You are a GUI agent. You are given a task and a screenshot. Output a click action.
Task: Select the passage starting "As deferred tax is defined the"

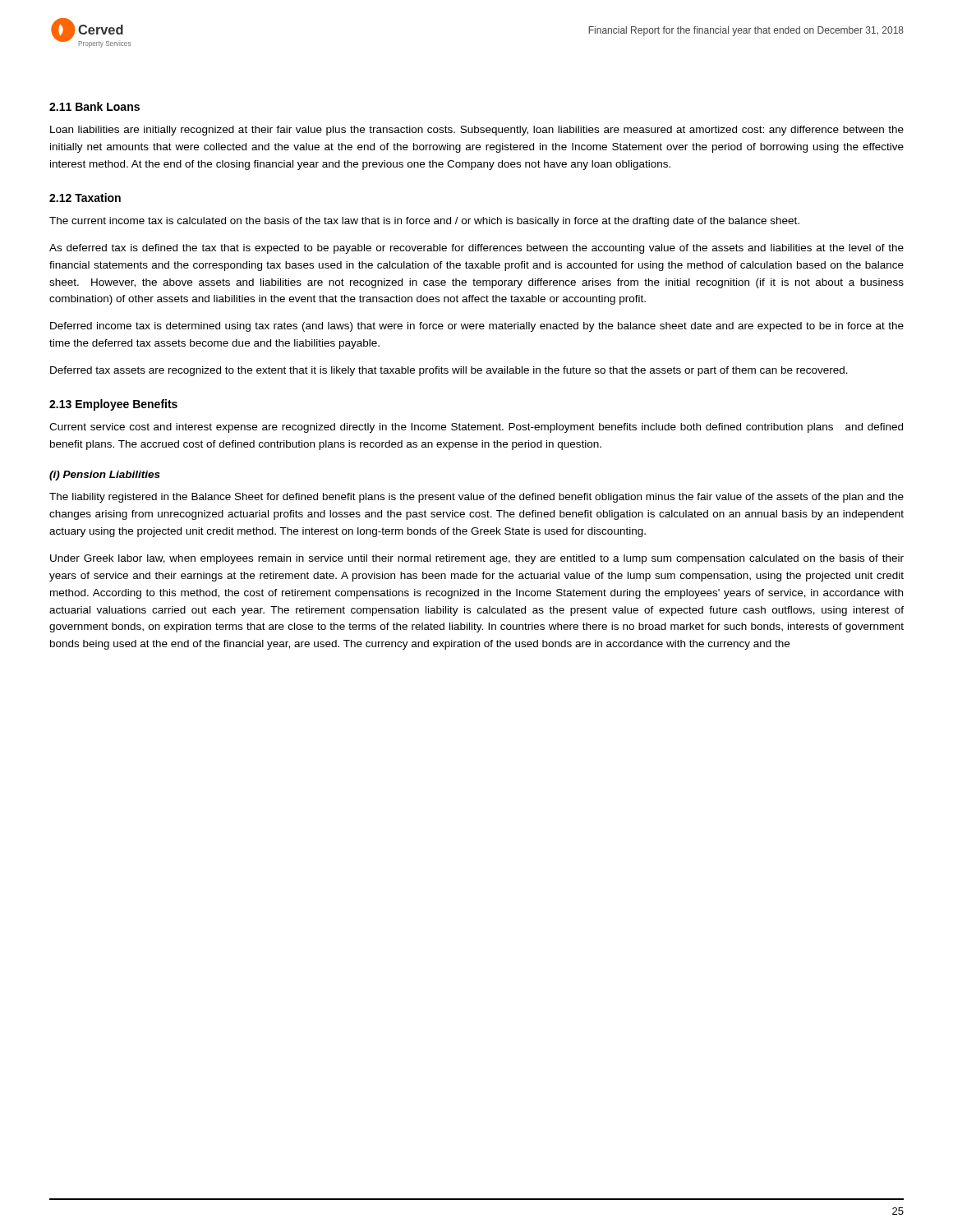click(x=476, y=273)
